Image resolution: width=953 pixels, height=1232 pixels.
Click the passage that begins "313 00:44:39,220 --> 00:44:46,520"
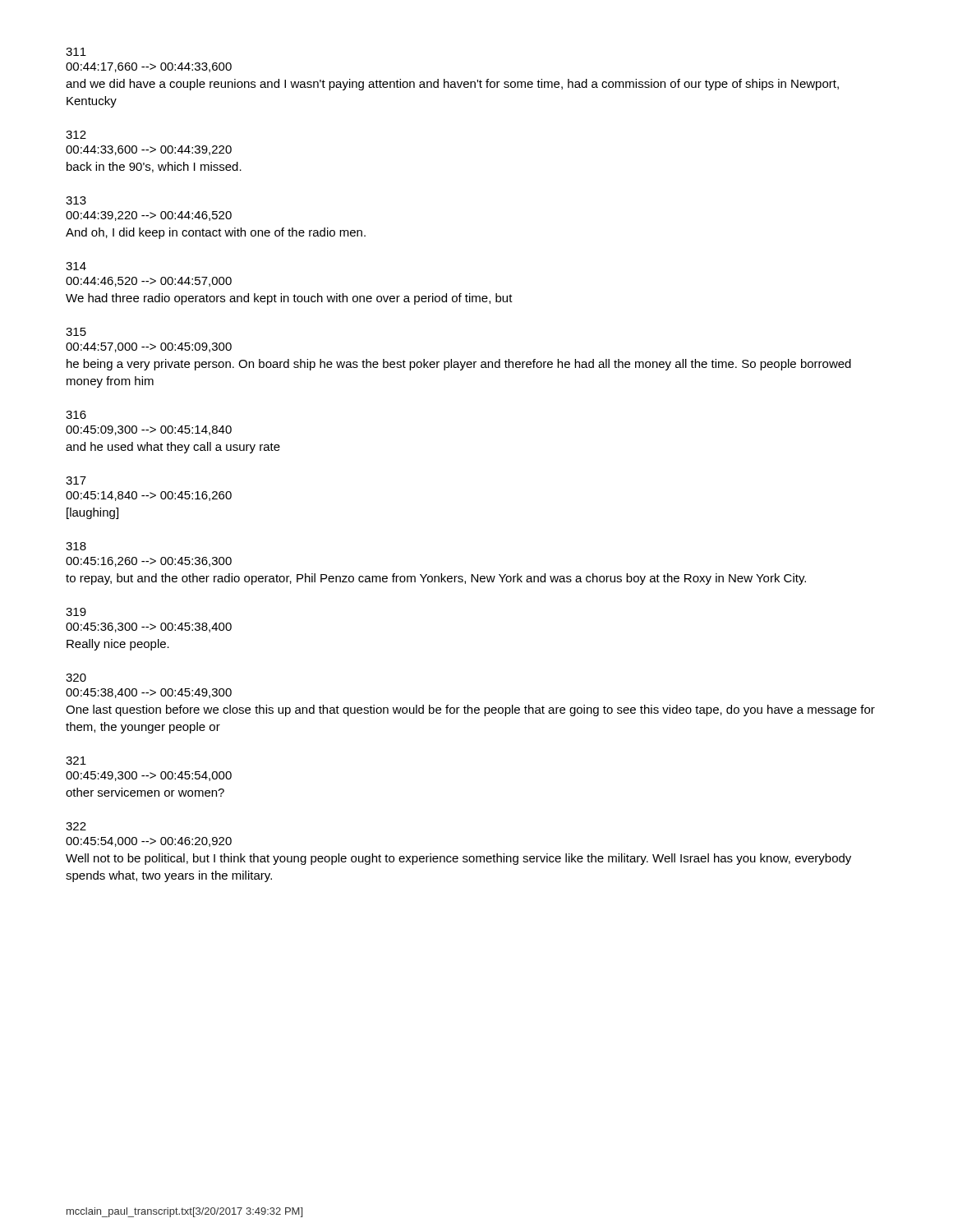click(x=76, y=200)
